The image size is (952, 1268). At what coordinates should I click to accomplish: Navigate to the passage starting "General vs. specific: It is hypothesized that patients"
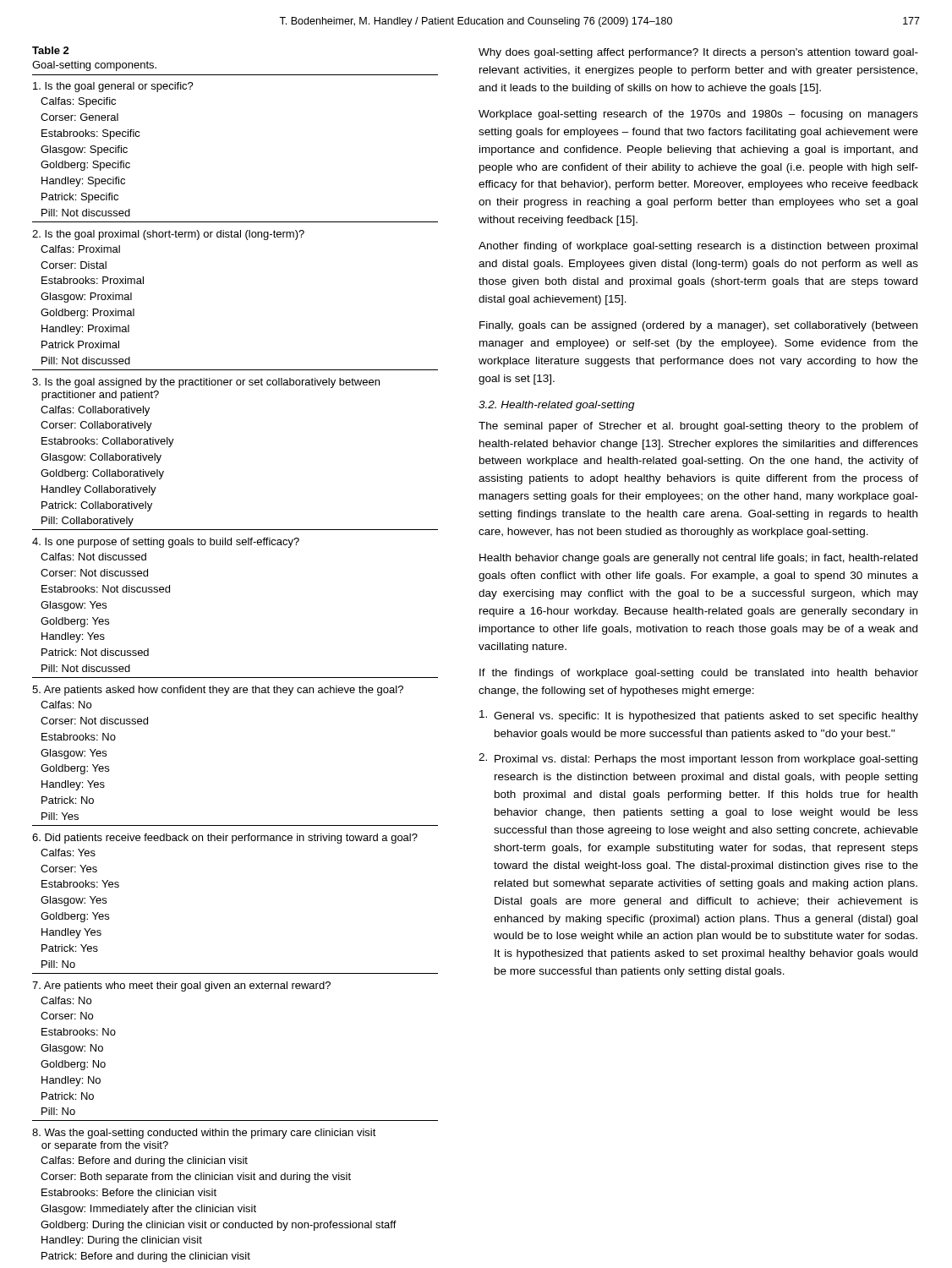pos(698,726)
